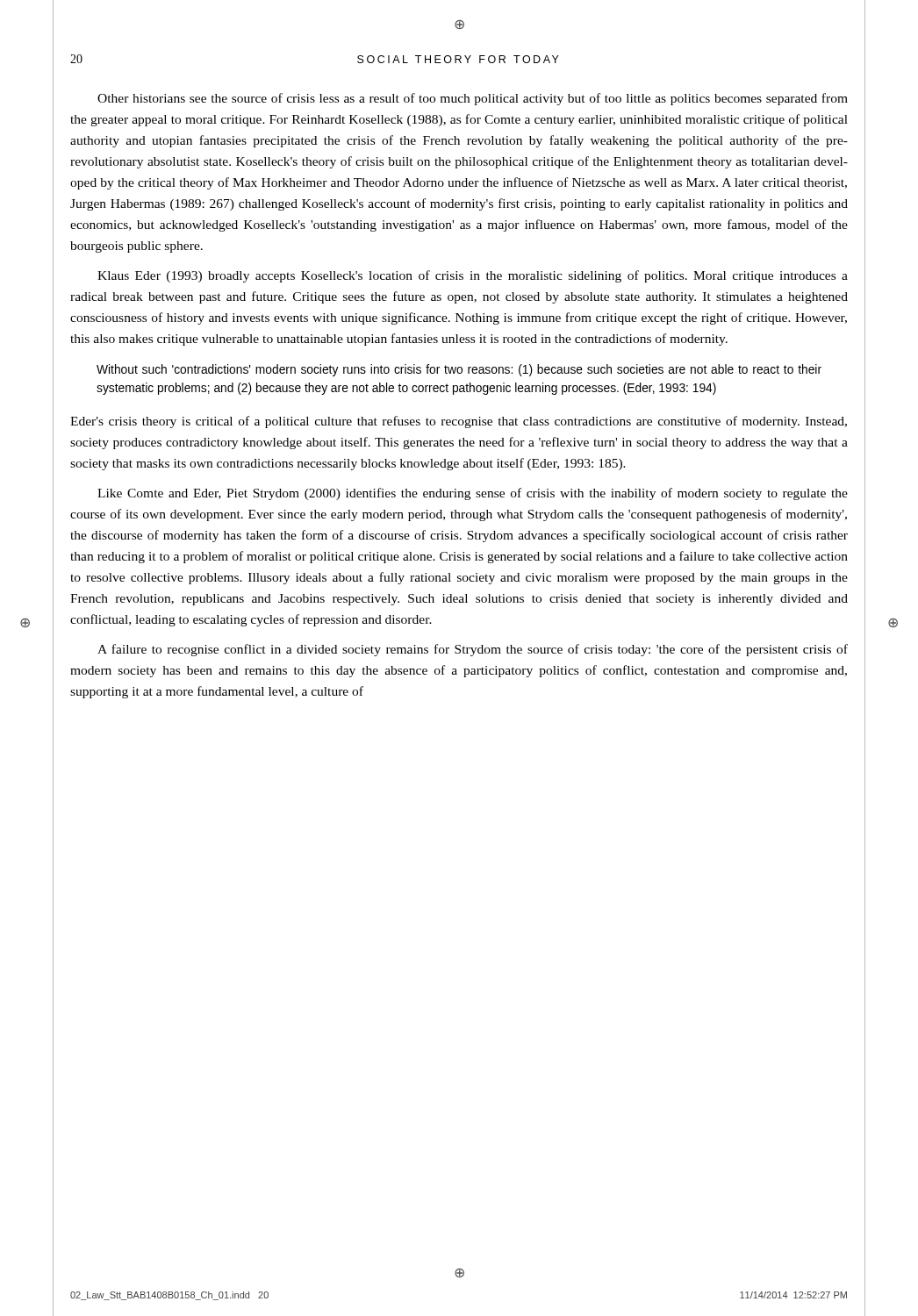Select the region starting "Klaus Eder (1993) broadly accepts Koselleck's location of"
The image size is (918, 1316).
coord(459,307)
